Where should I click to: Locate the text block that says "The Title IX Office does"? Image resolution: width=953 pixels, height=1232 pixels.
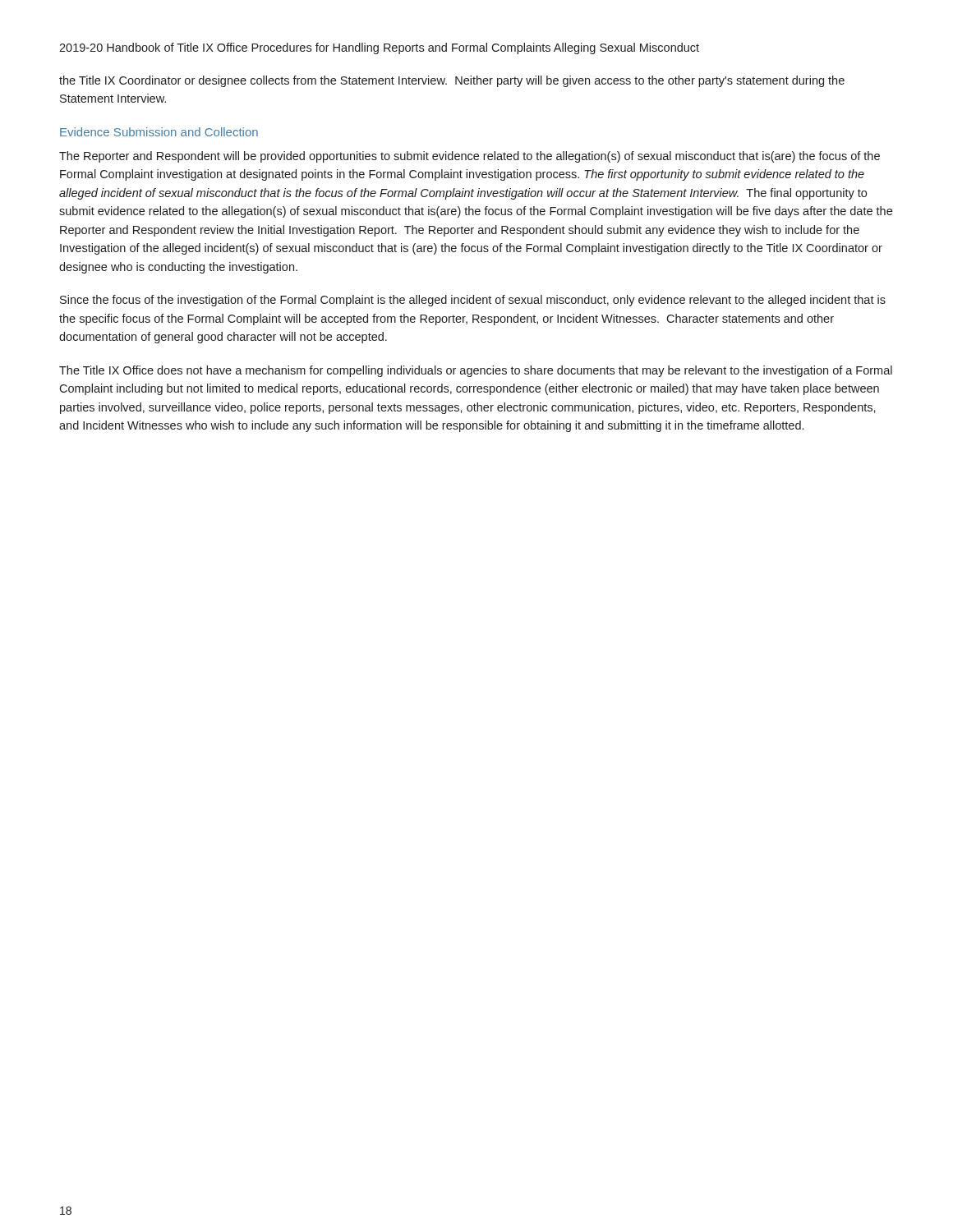[x=476, y=398]
